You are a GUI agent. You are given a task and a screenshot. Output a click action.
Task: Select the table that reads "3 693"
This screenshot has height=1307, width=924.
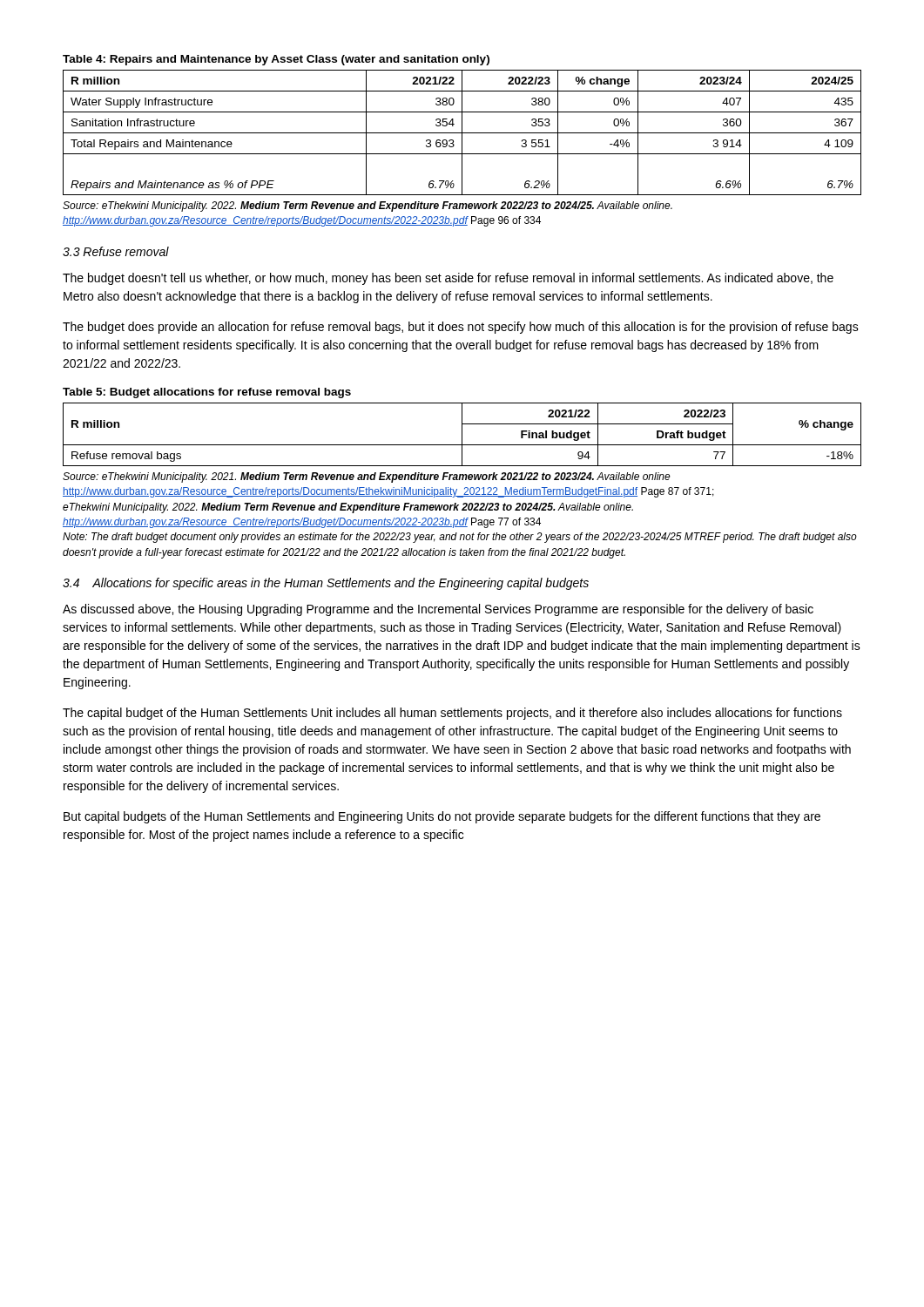462,132
